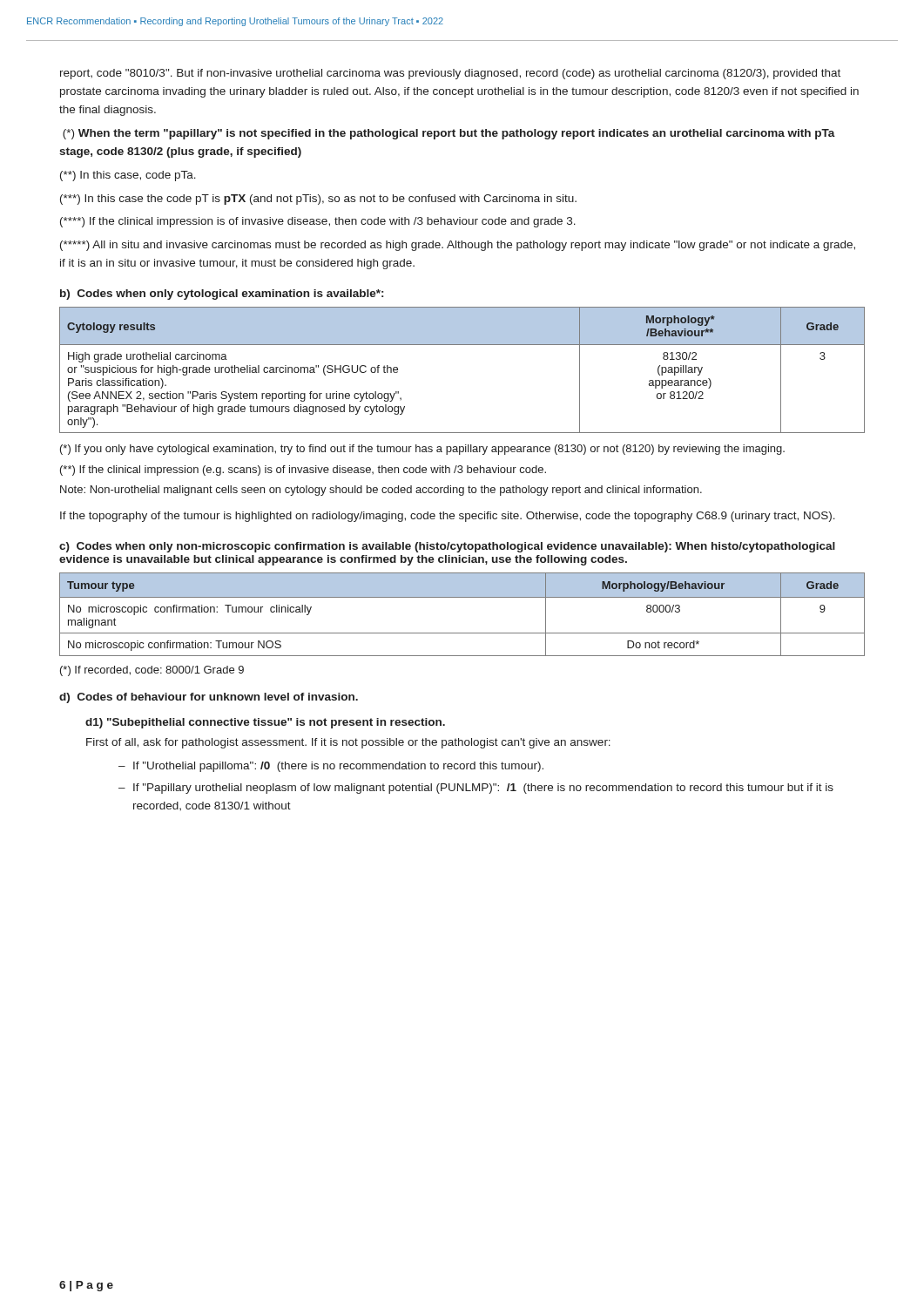Image resolution: width=924 pixels, height=1307 pixels.
Task: Locate the text block with the text "report, code "8010/3". But"
Action: [x=459, y=91]
